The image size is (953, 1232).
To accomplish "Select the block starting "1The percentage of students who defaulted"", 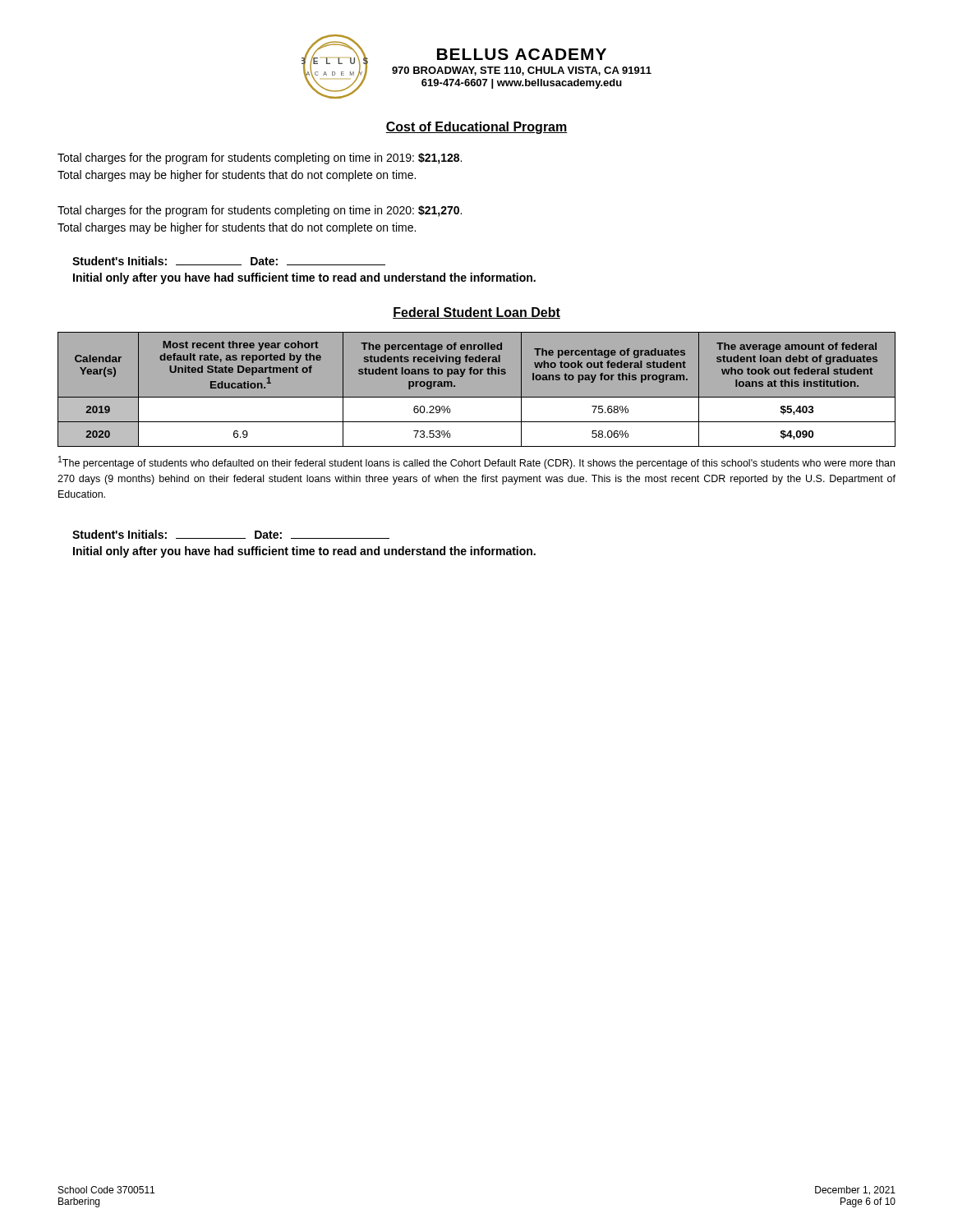I will (x=476, y=478).
